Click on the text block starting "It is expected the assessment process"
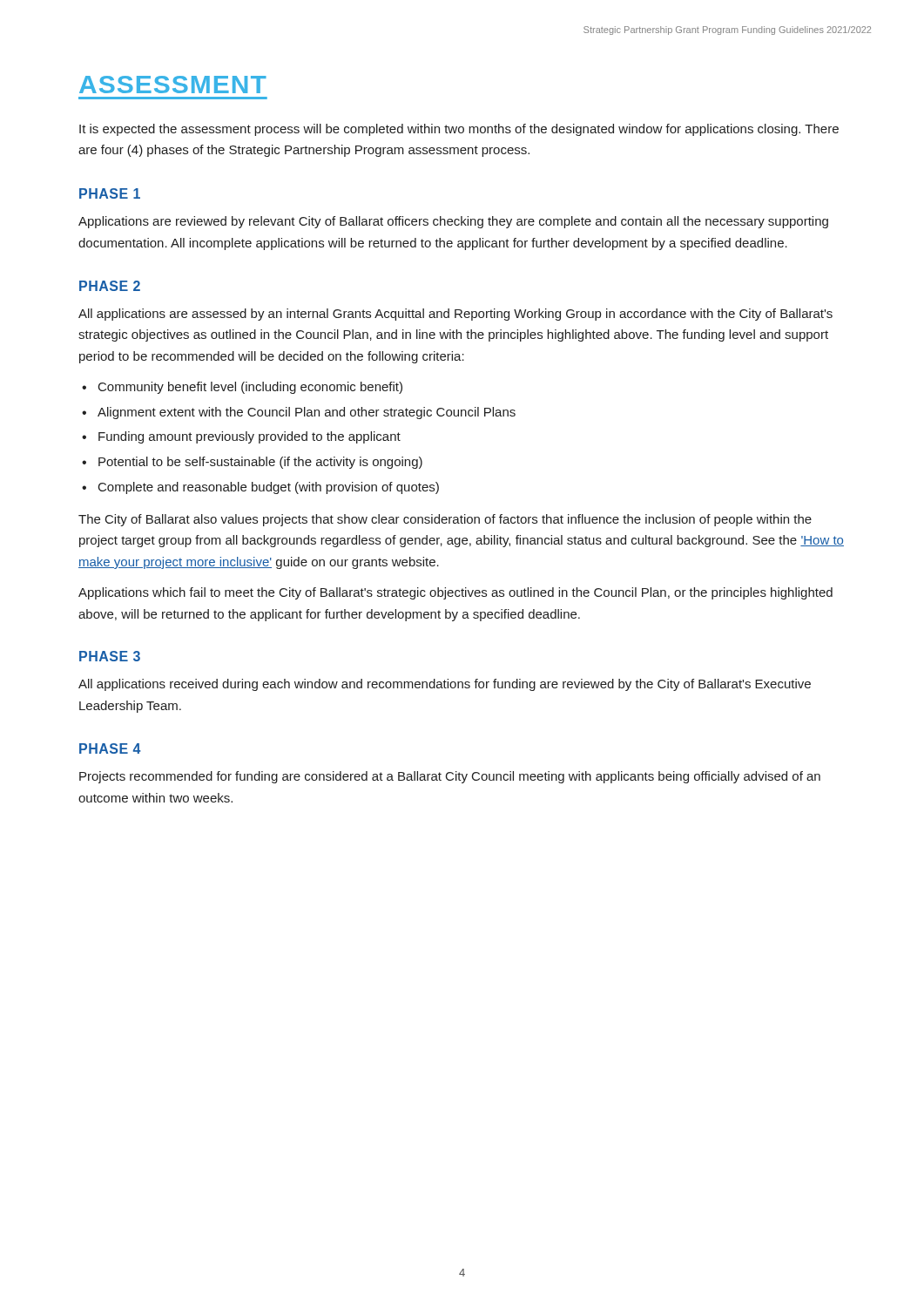The width and height of the screenshot is (924, 1307). point(459,139)
